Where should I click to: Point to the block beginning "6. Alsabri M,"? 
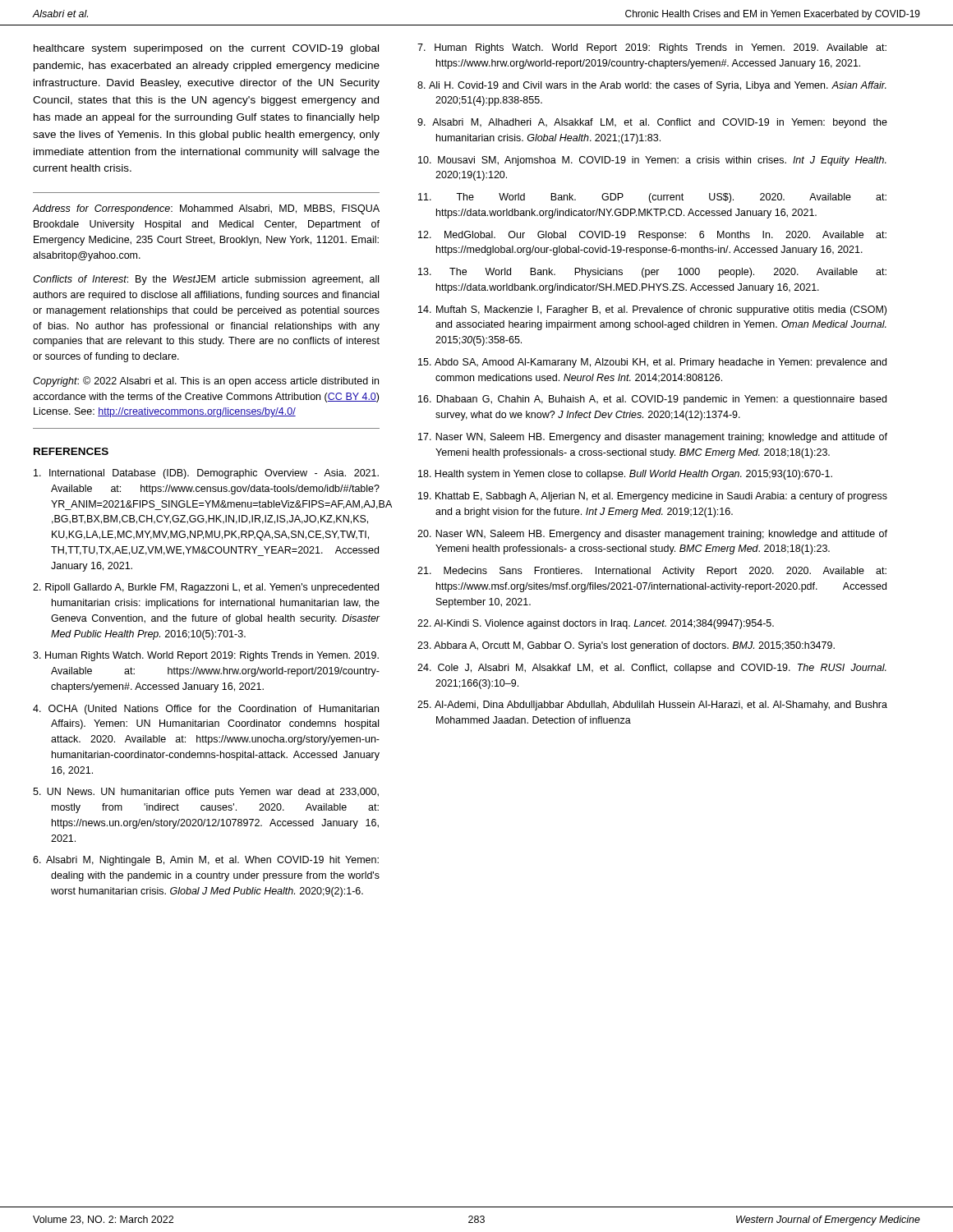[206, 876]
